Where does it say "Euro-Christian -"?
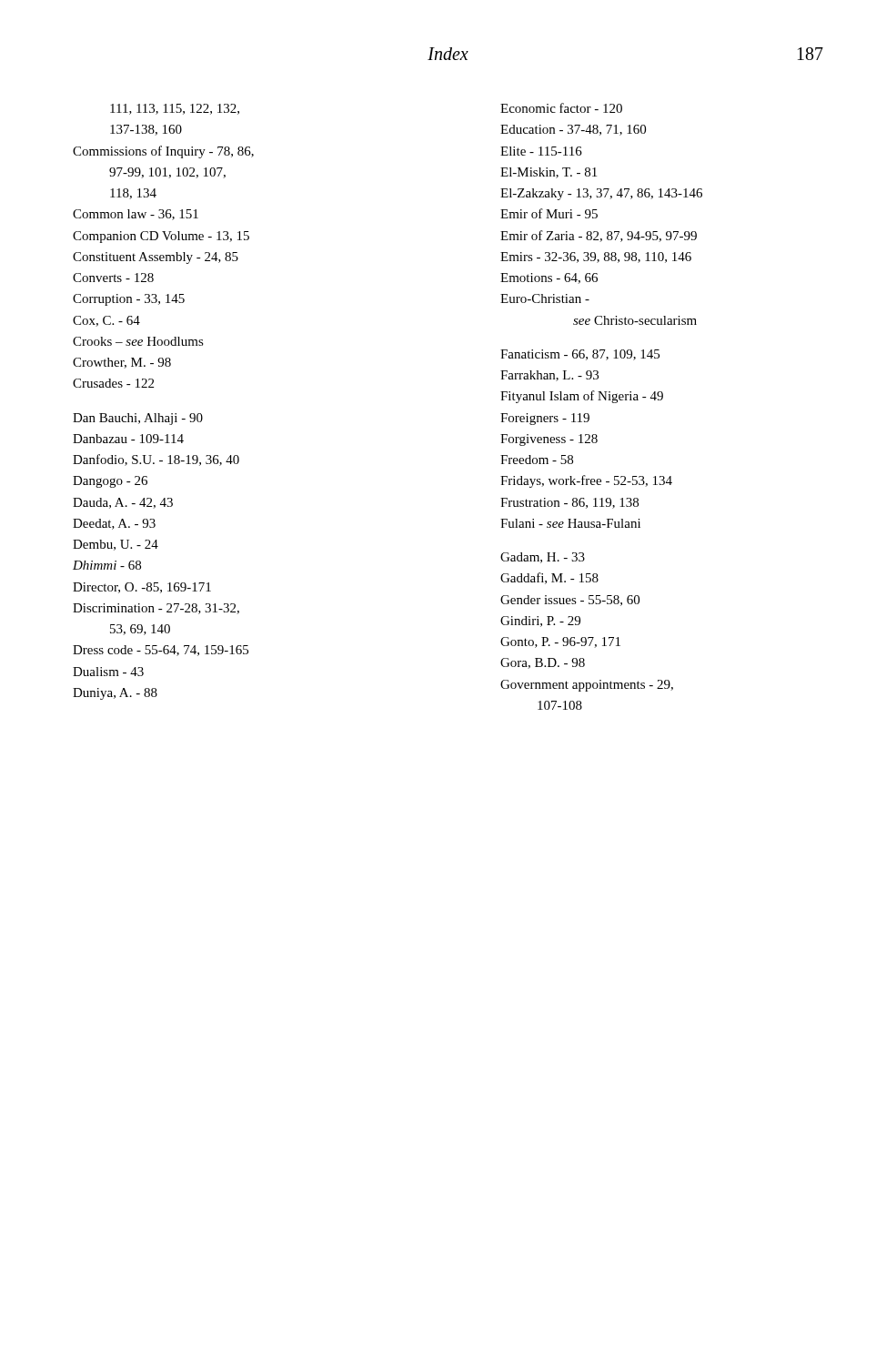 545,299
